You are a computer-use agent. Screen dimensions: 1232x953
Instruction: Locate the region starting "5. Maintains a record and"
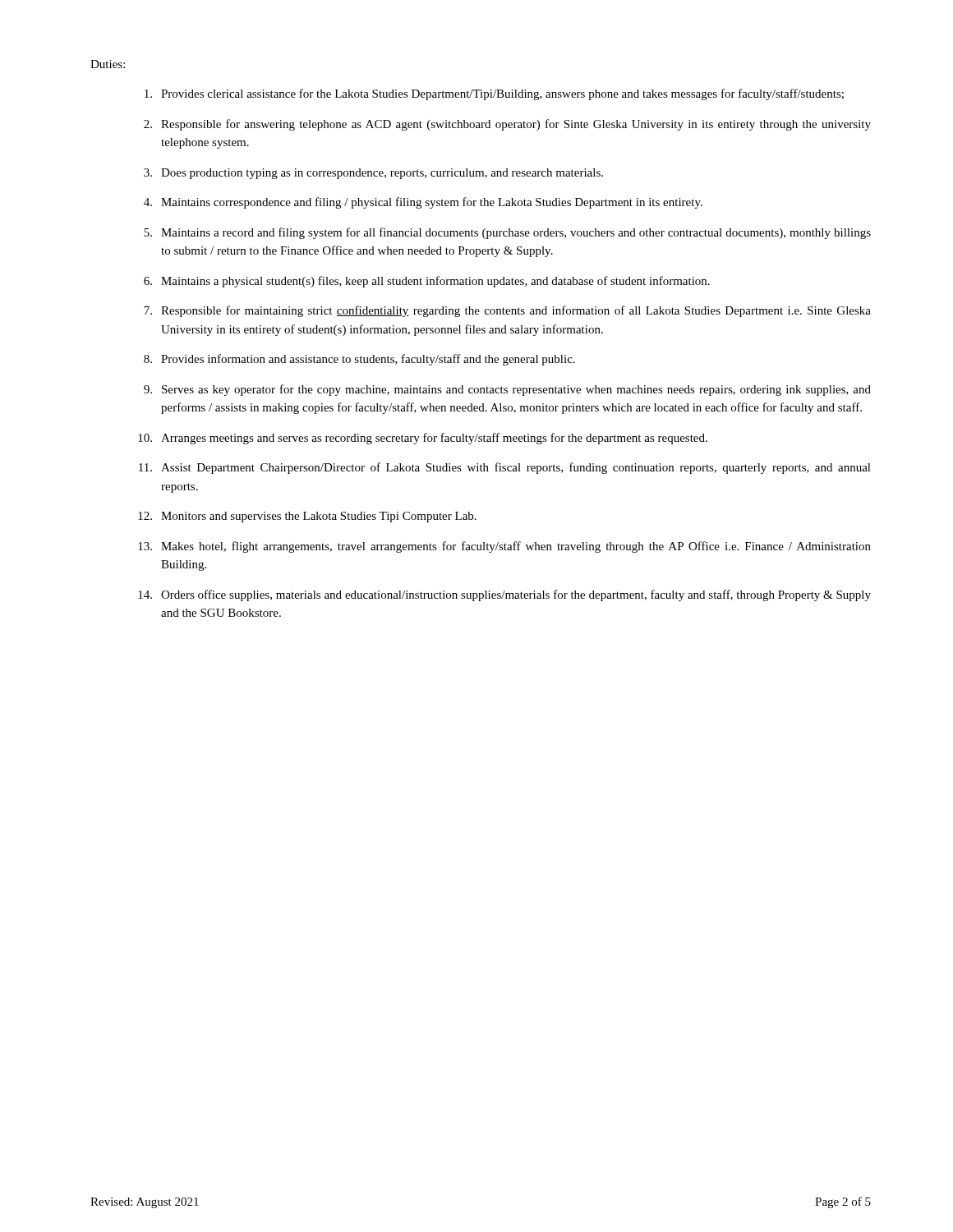(497, 241)
